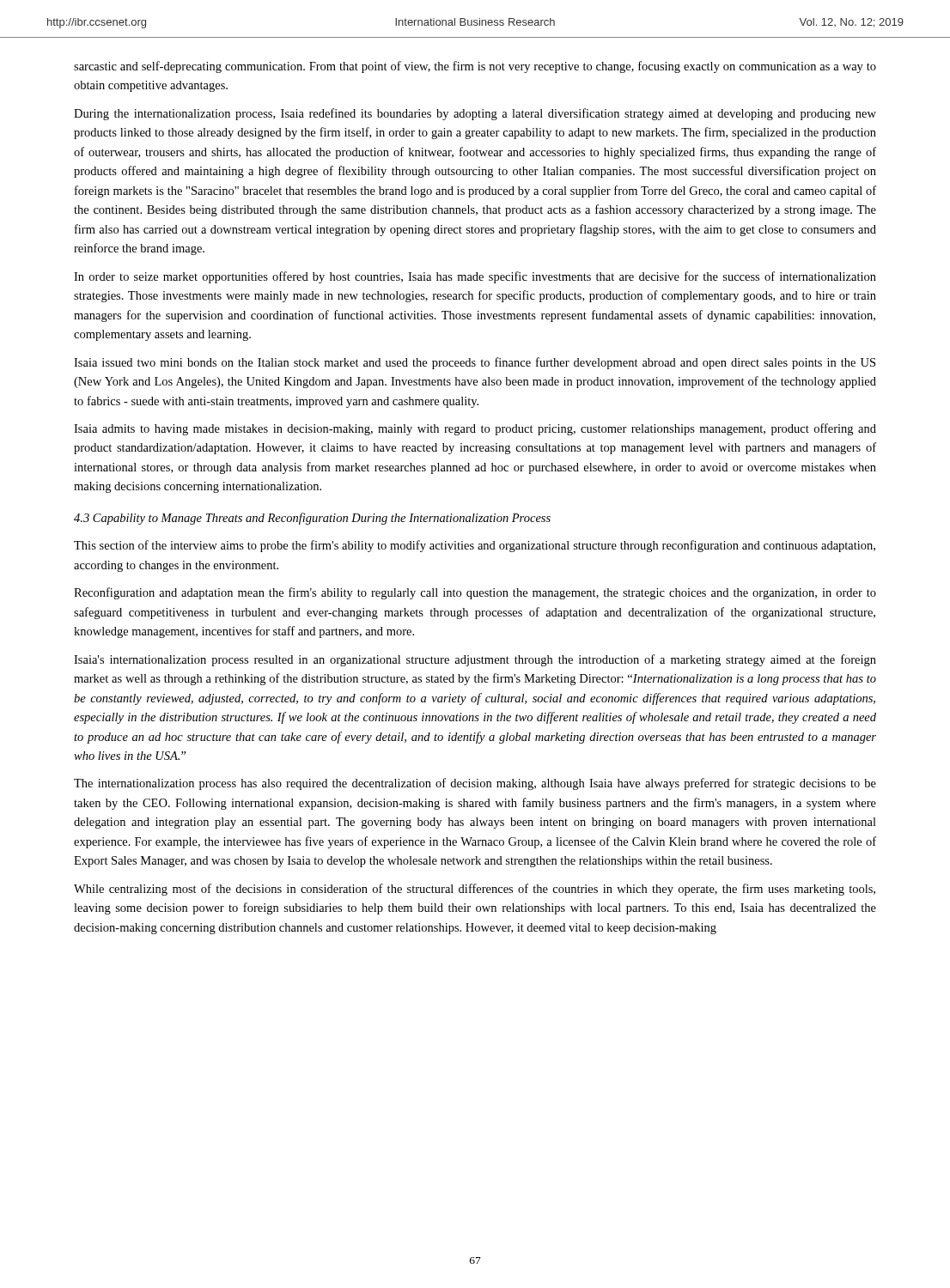Locate the block of text that opens with "This section of"
Screen dimensions: 1288x950
pos(475,555)
